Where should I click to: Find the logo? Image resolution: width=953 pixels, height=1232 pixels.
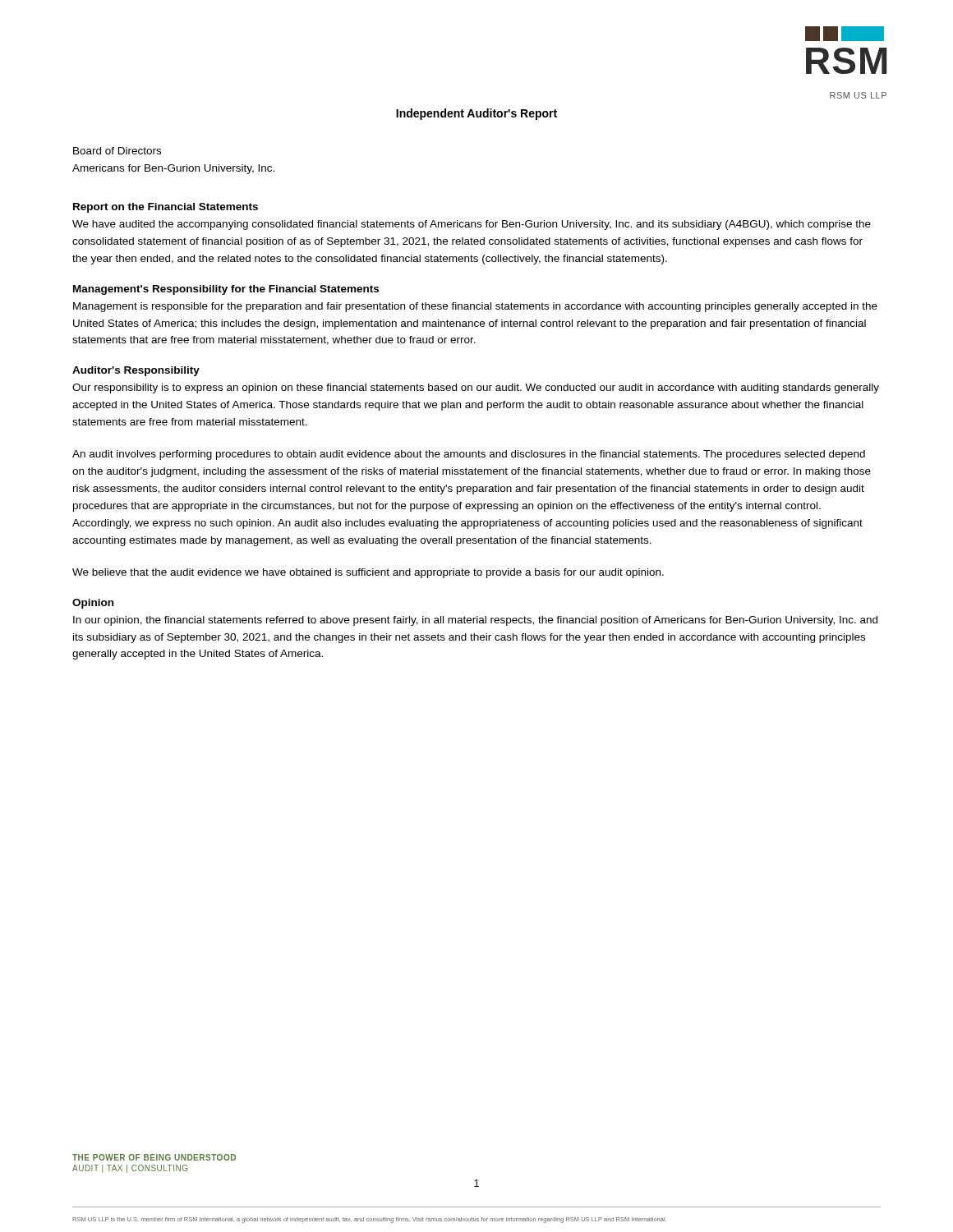[822, 63]
